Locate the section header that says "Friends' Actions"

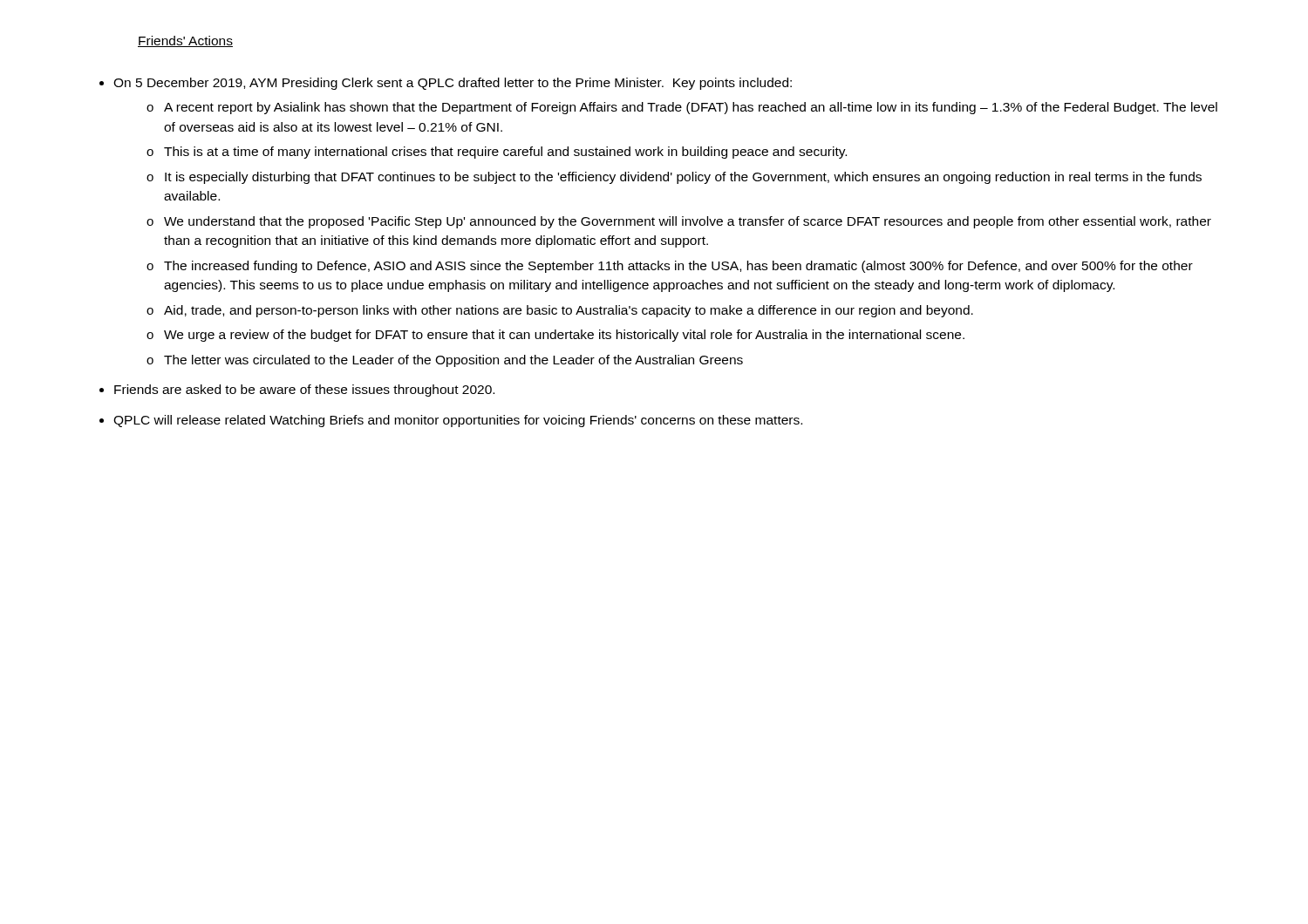click(x=185, y=41)
